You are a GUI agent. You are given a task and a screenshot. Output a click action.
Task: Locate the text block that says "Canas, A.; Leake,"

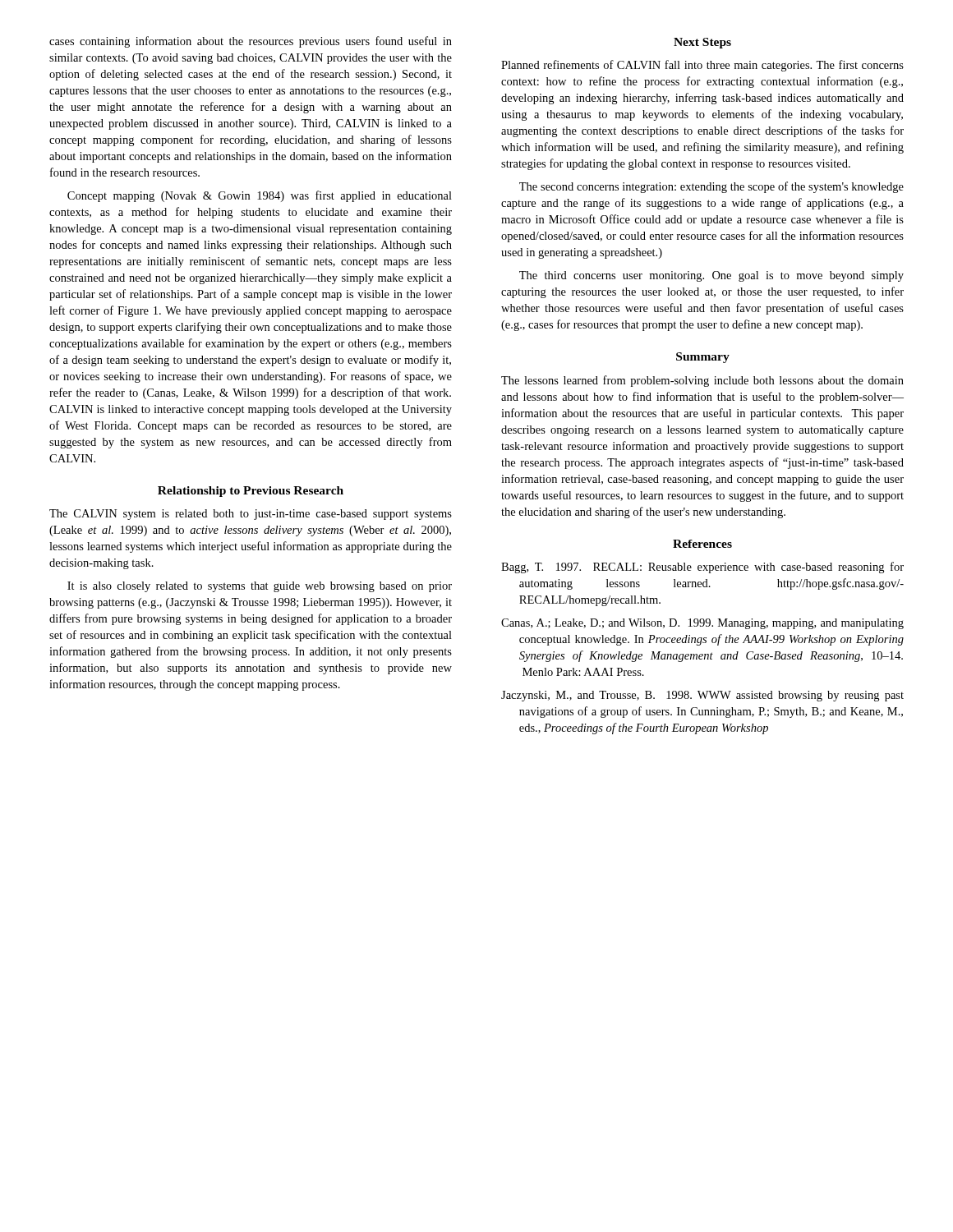702,647
